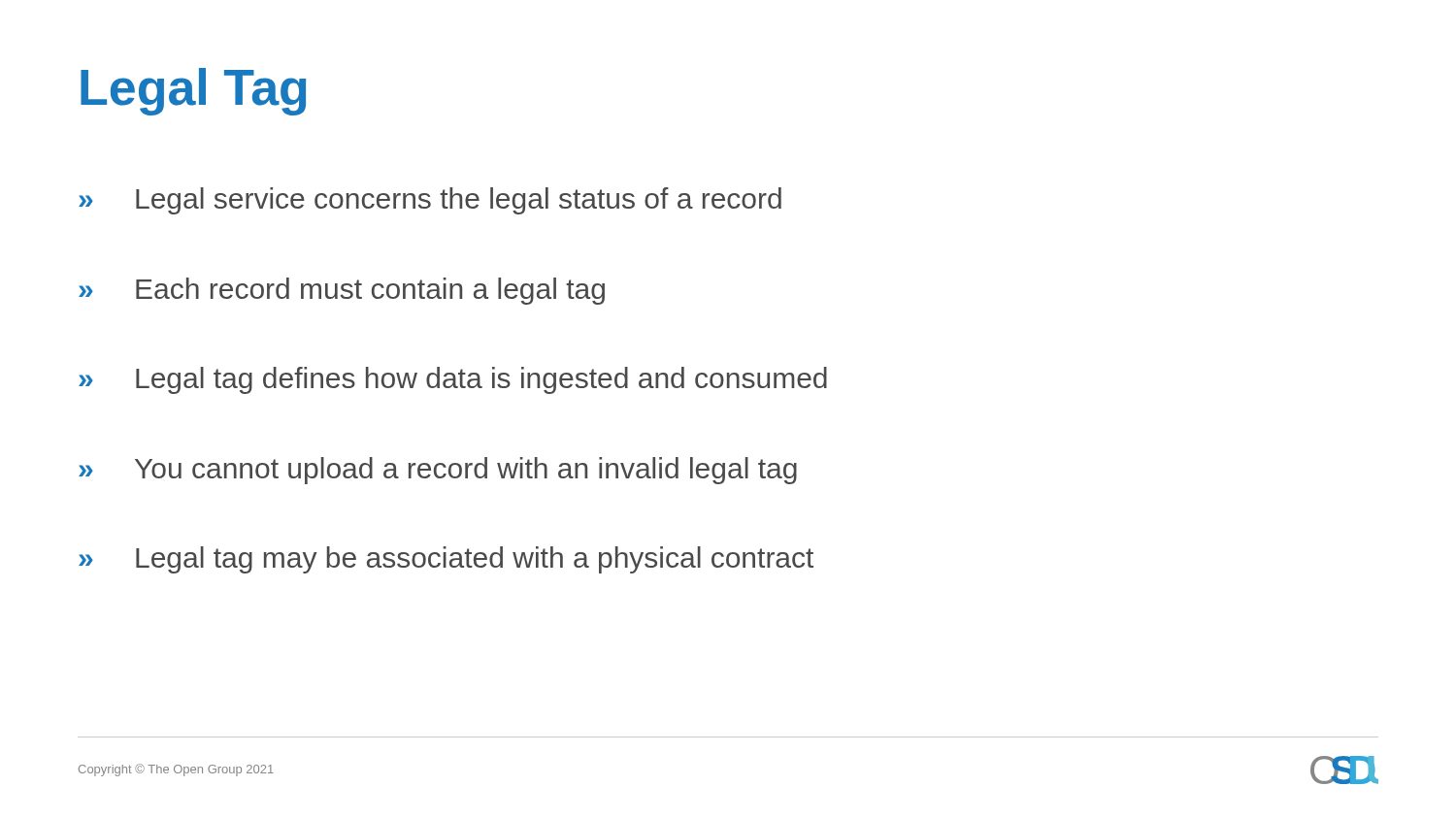Viewport: 1456px width, 819px height.
Task: Locate the title with the text "Legal Tag"
Action: pyautogui.click(x=194, y=87)
